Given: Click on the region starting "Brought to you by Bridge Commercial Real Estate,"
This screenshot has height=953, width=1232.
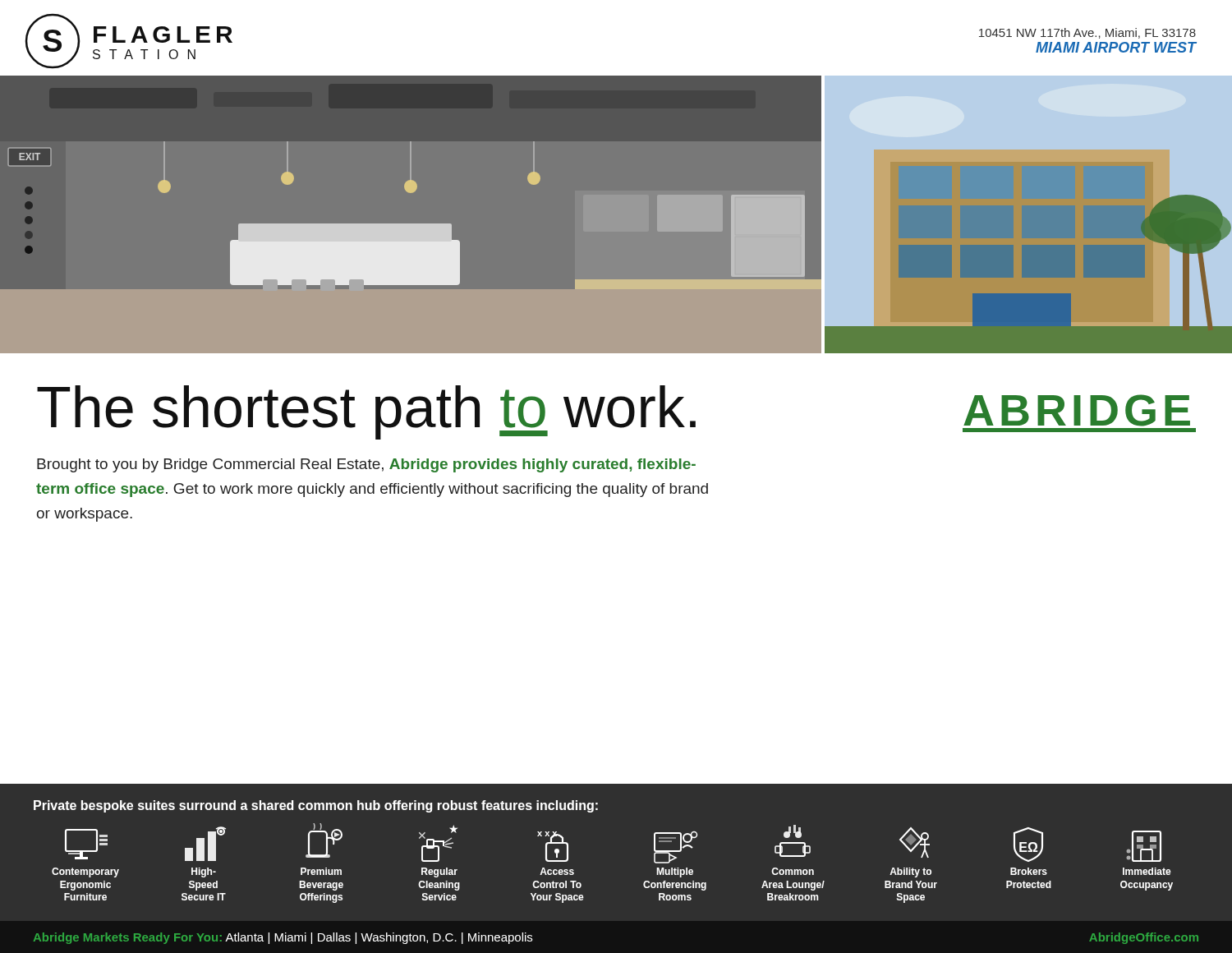Looking at the screenshot, I should [372, 488].
